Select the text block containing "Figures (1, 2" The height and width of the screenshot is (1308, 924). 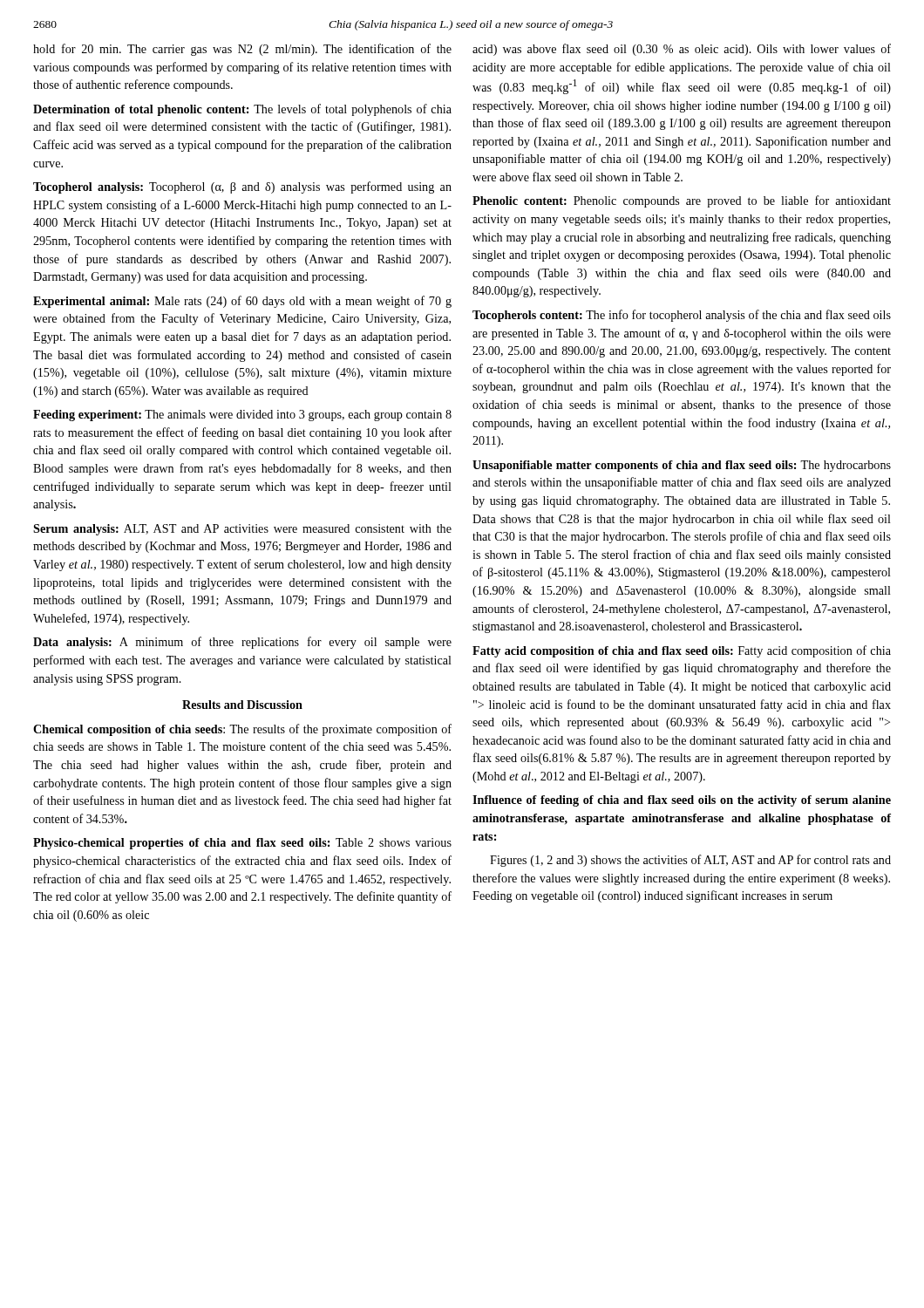(x=682, y=878)
